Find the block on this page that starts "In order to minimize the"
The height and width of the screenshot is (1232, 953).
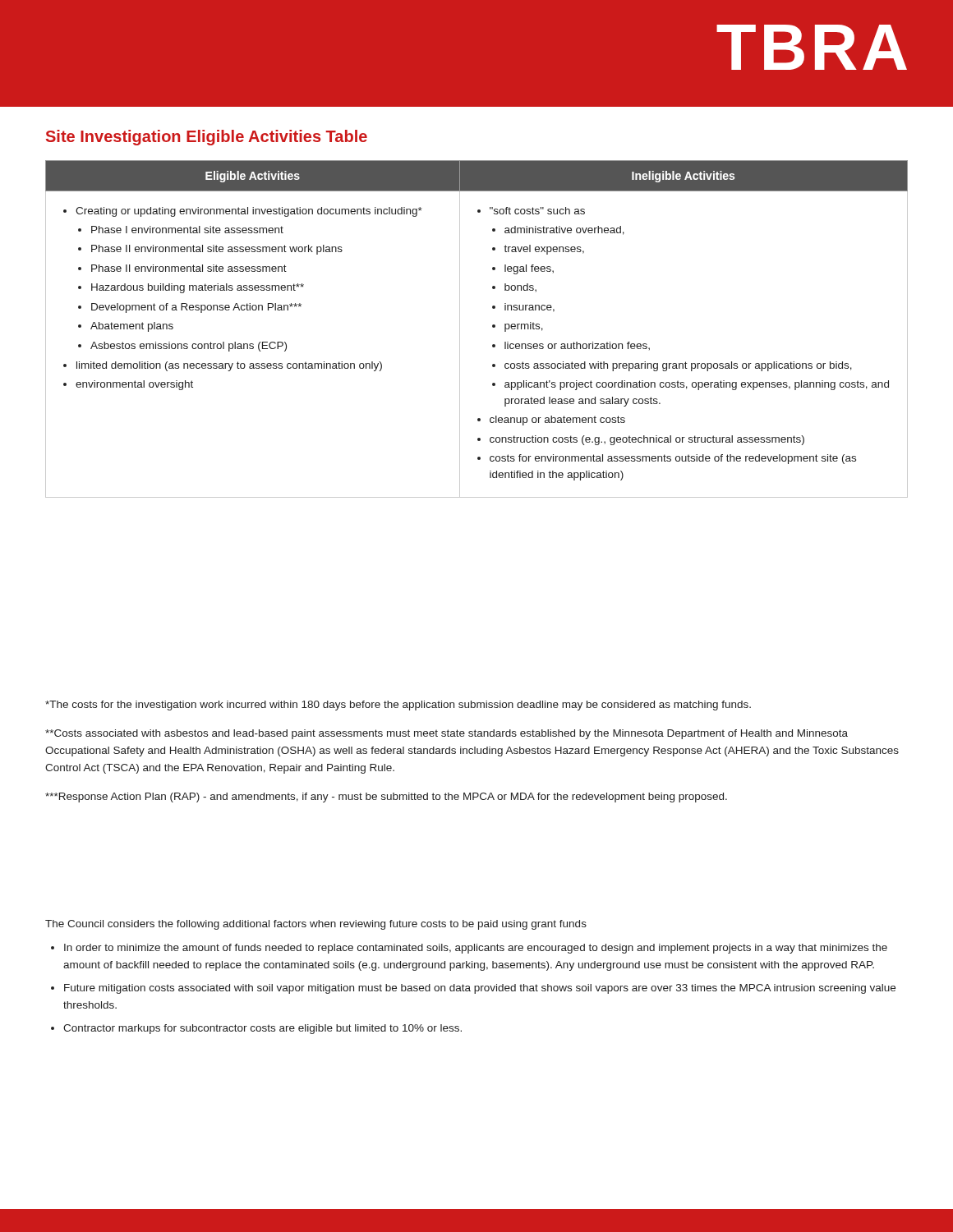[x=475, y=956]
